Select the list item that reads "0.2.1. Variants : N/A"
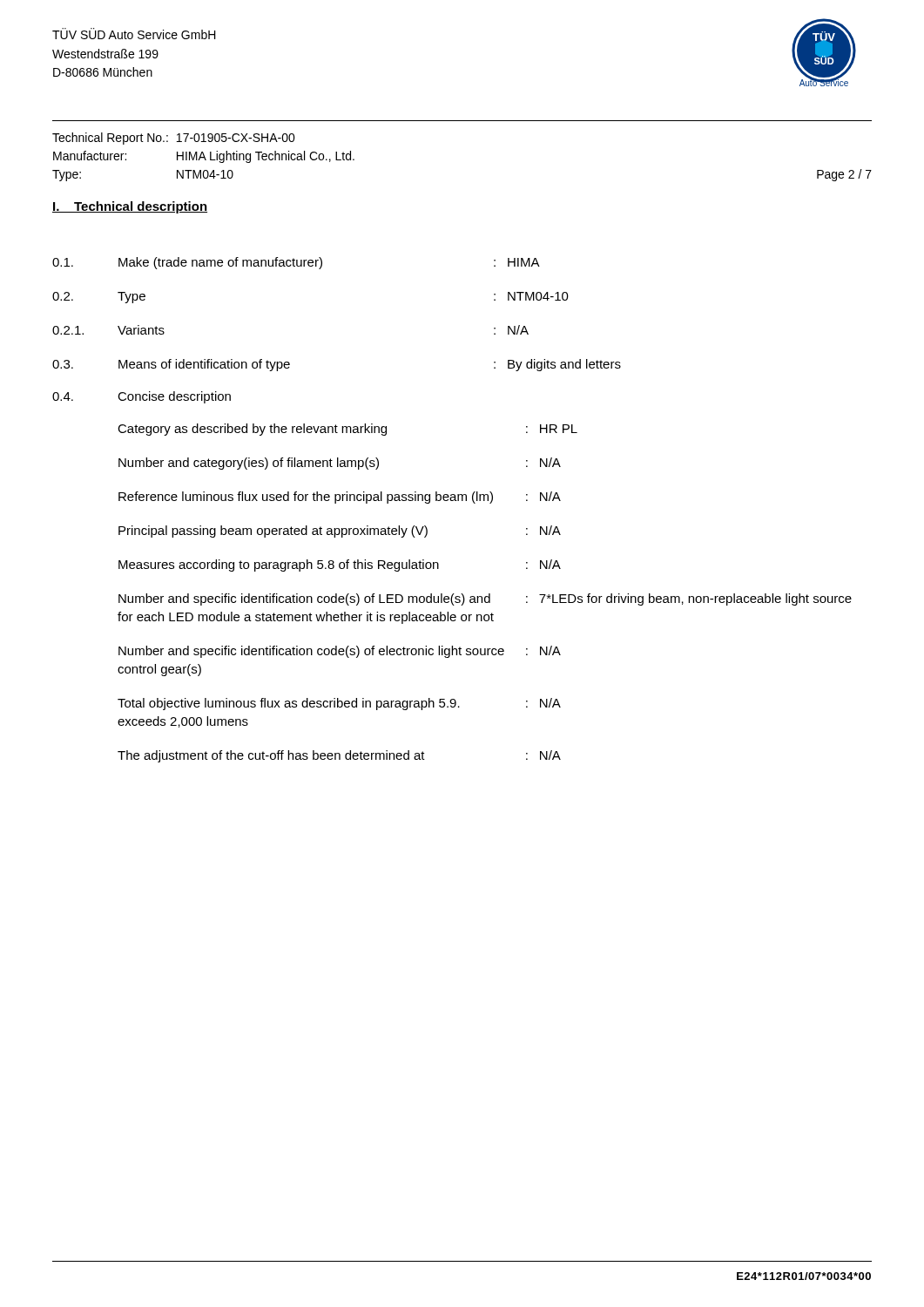924x1307 pixels. (67, 330)
